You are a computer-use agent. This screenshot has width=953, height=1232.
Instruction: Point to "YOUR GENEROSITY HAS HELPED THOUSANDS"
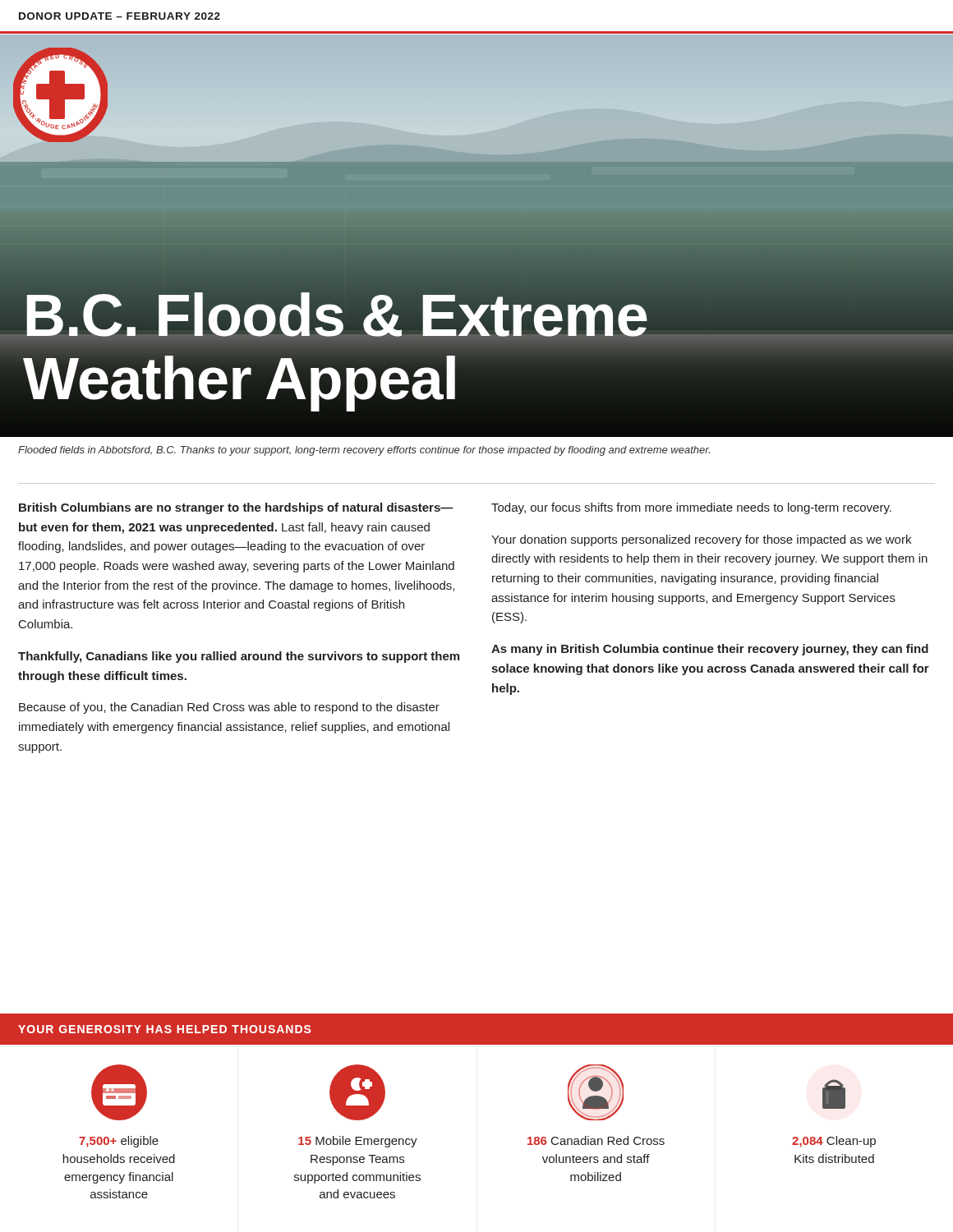[165, 1029]
